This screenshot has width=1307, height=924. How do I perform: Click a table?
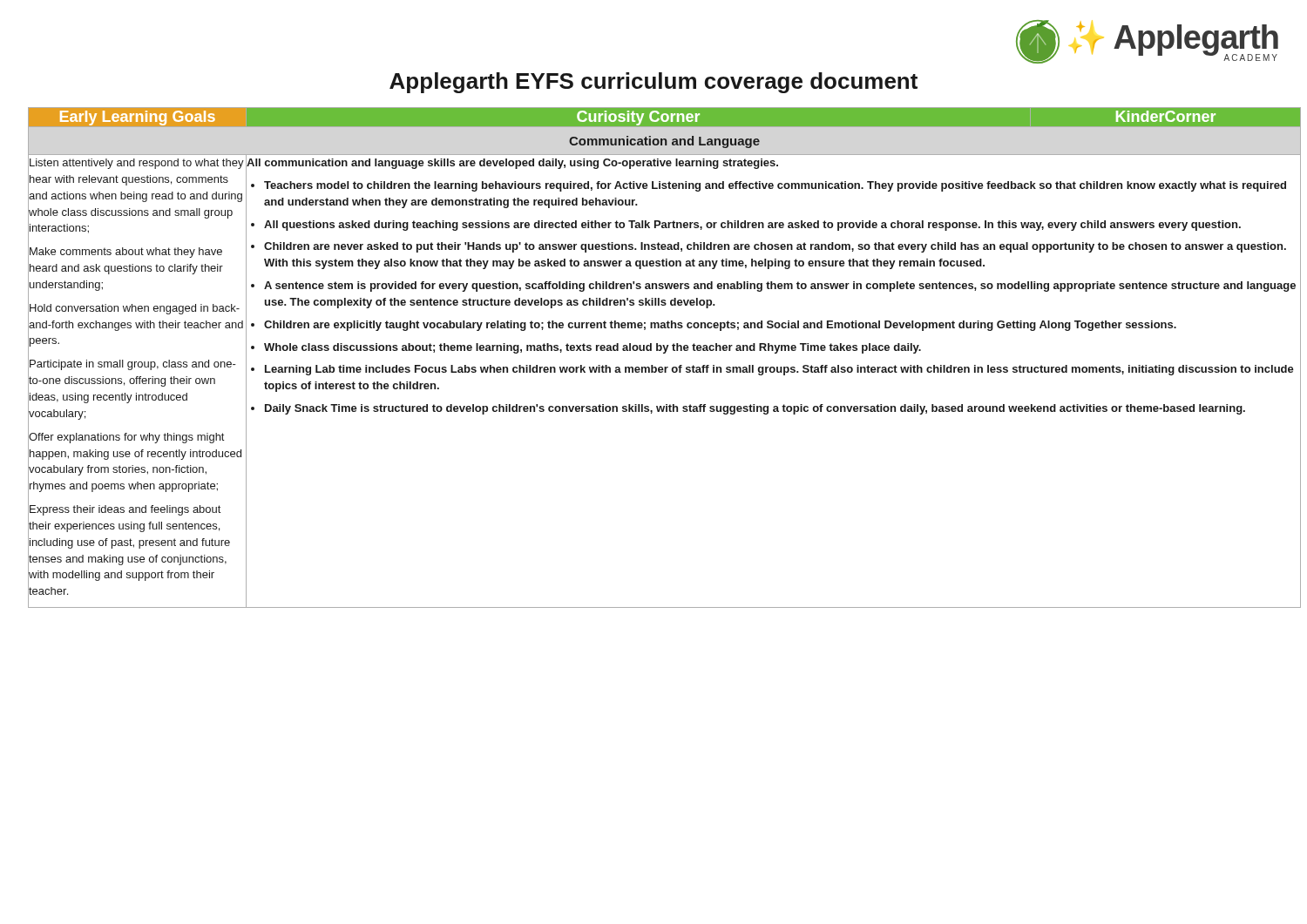(654, 358)
